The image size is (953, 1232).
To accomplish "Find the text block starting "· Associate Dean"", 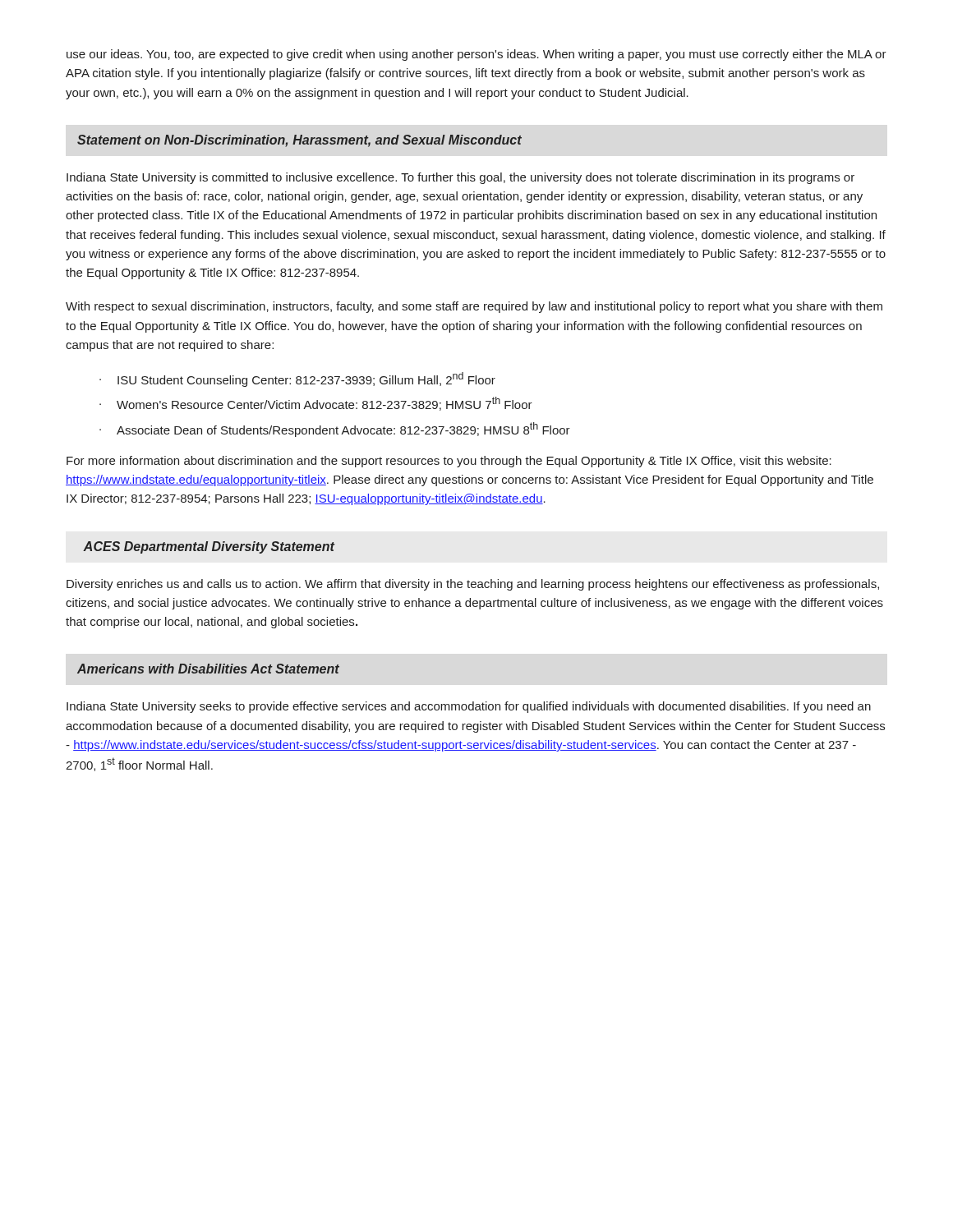I will pos(334,429).
